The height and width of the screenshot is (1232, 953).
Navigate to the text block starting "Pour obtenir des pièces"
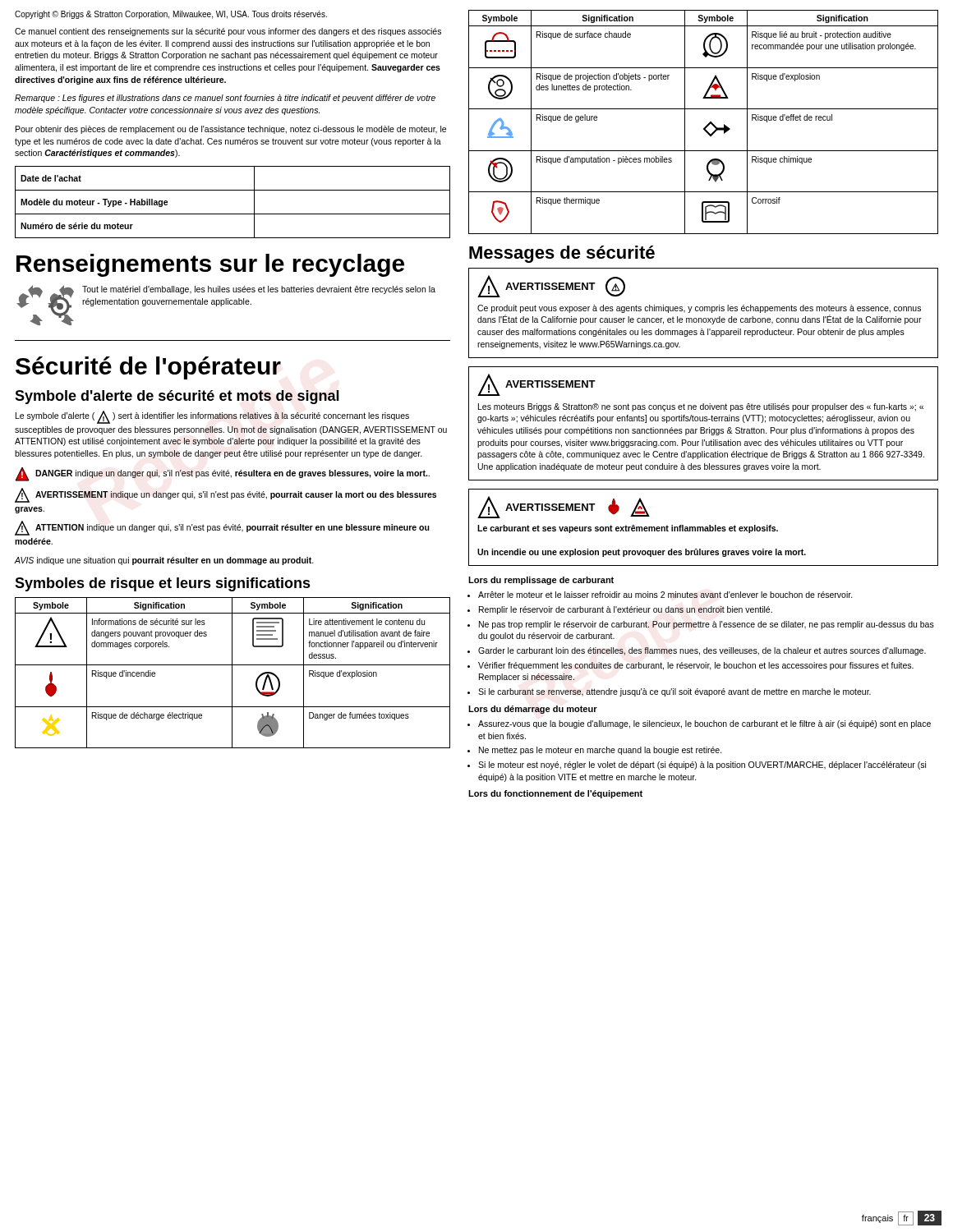coord(231,141)
